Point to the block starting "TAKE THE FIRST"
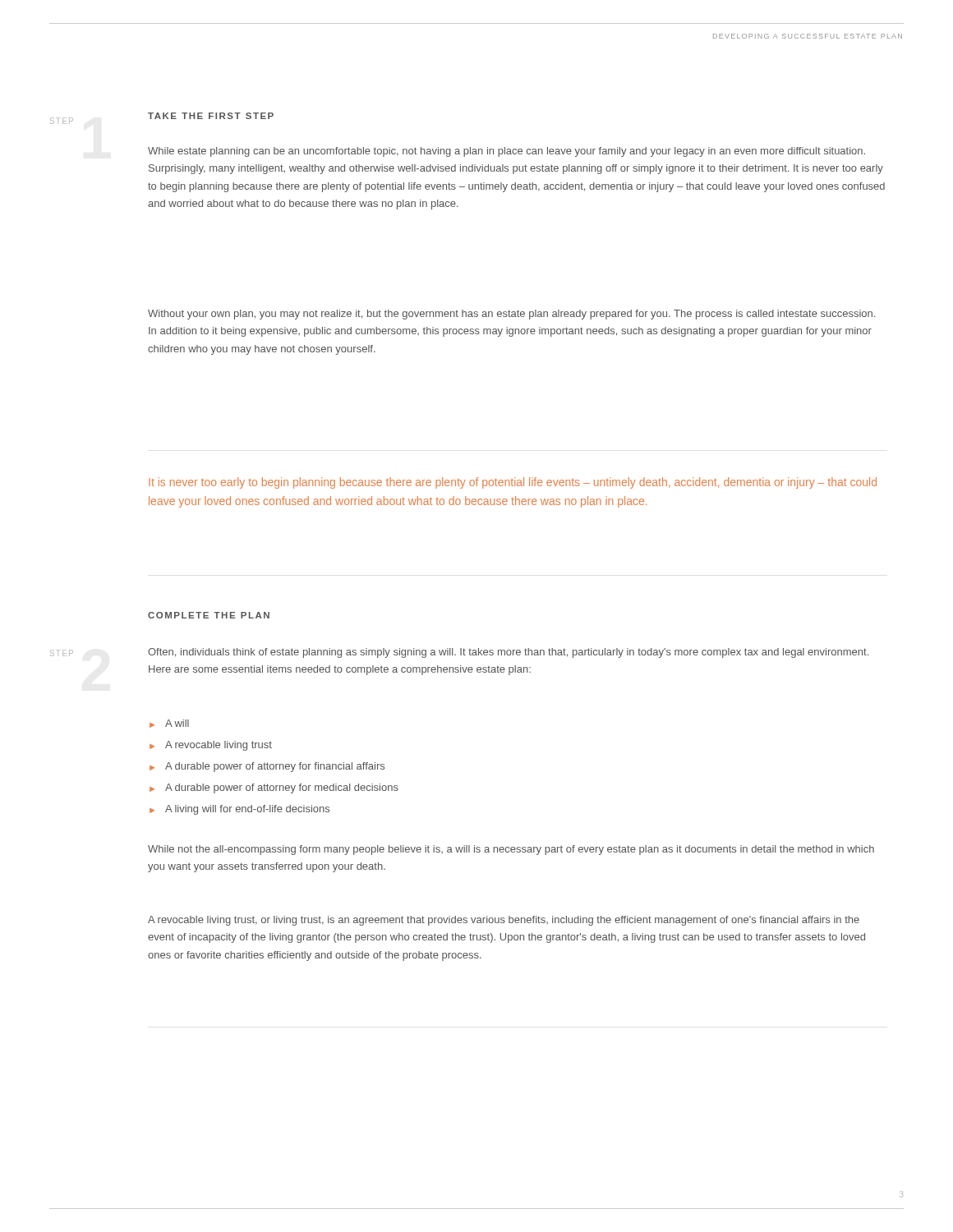 pyautogui.click(x=211, y=116)
